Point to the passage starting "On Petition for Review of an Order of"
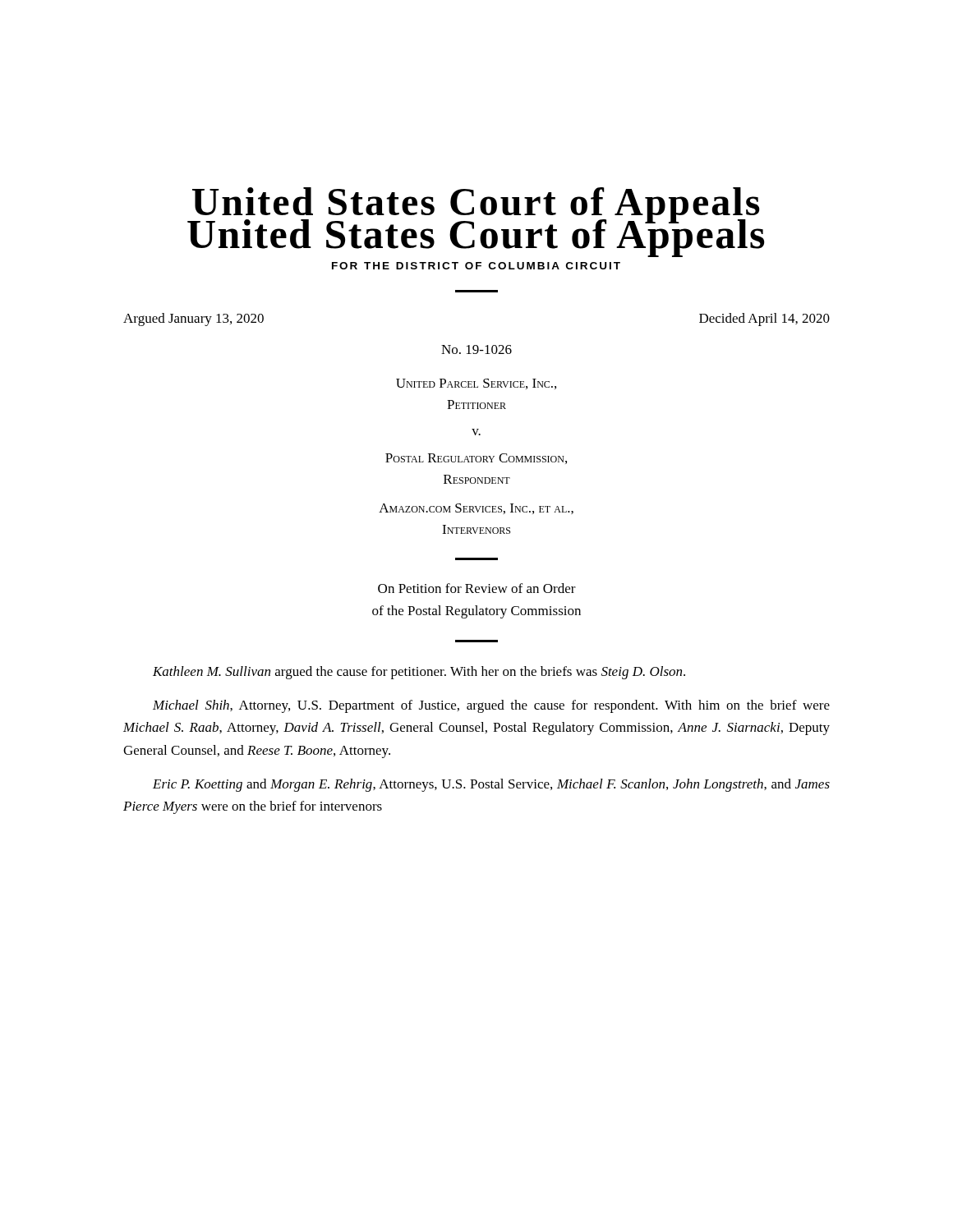The height and width of the screenshot is (1232, 953). click(476, 600)
